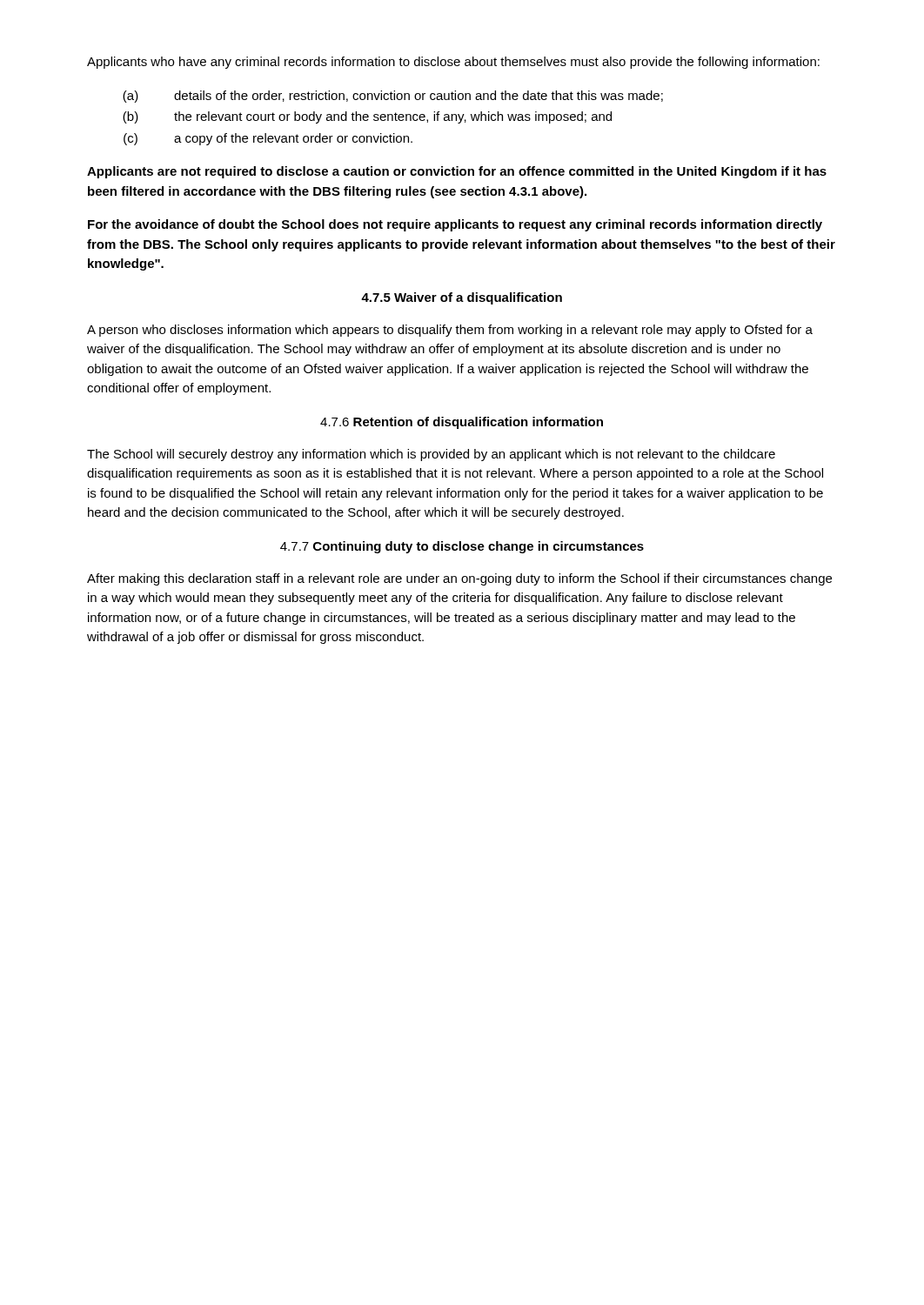Select the text block that says "After making this"
This screenshot has height=1305, width=924.
460,607
